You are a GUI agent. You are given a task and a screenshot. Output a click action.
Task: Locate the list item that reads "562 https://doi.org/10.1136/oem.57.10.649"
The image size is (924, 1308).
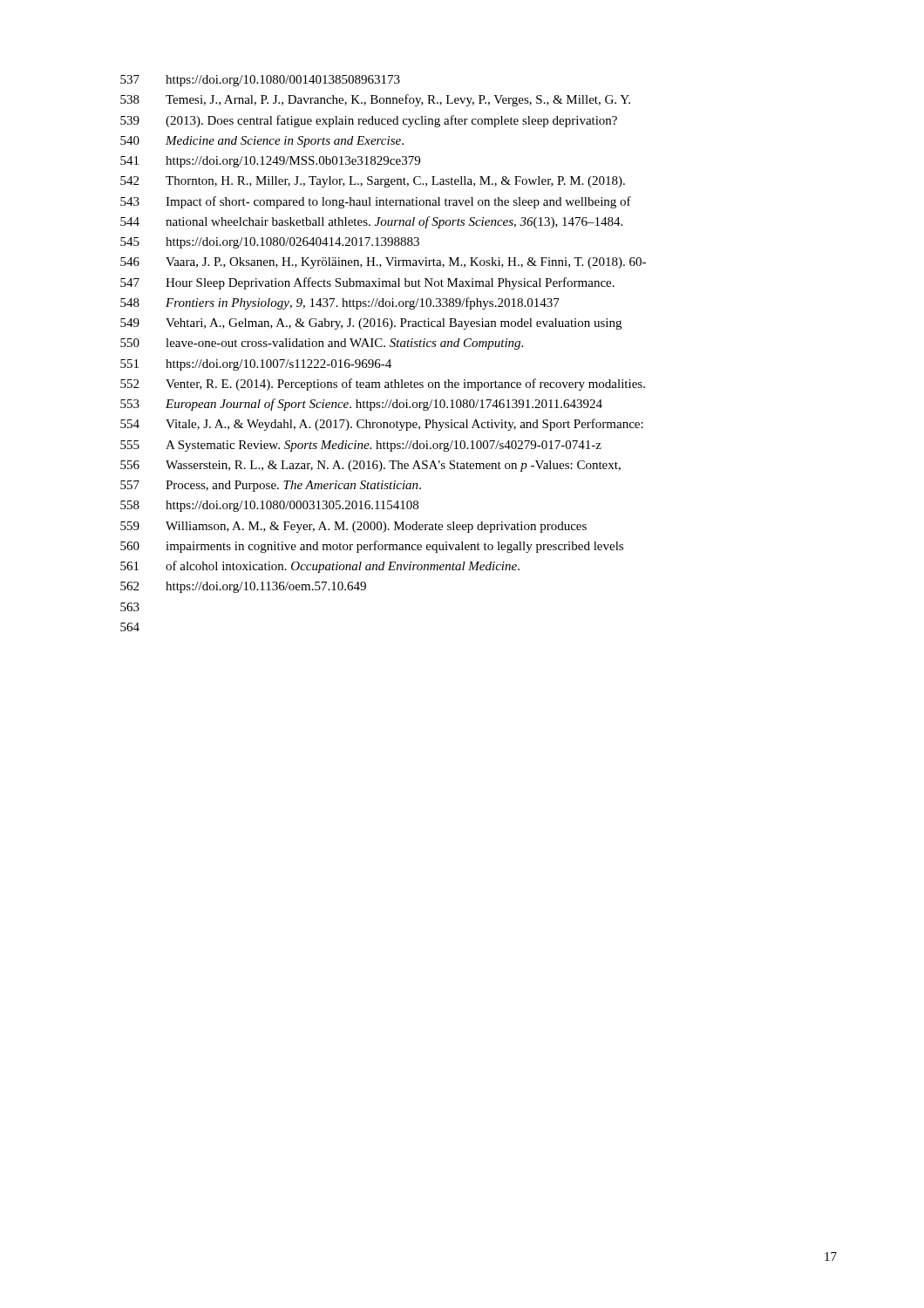tap(243, 587)
